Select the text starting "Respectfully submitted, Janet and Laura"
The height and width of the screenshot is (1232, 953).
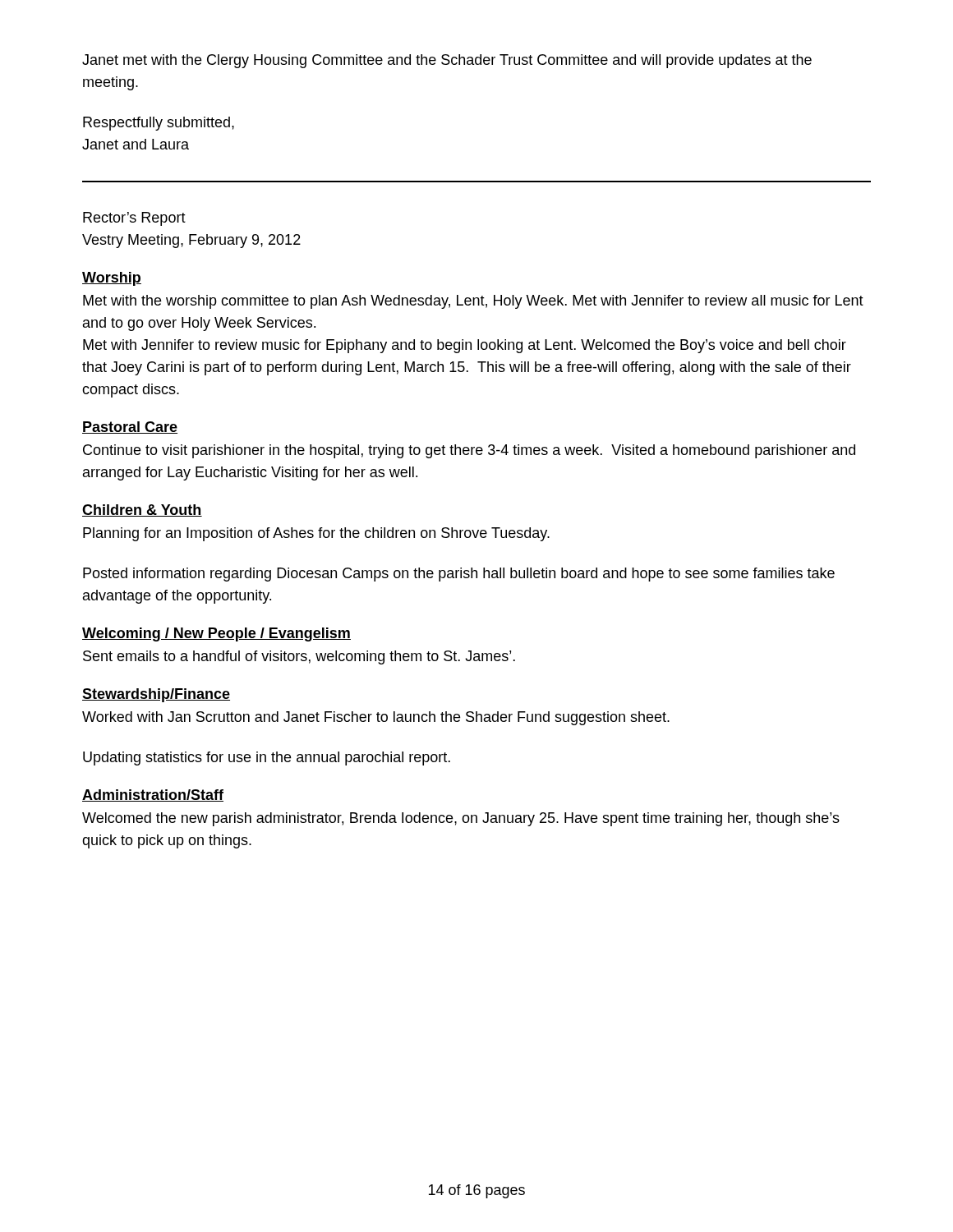159,133
